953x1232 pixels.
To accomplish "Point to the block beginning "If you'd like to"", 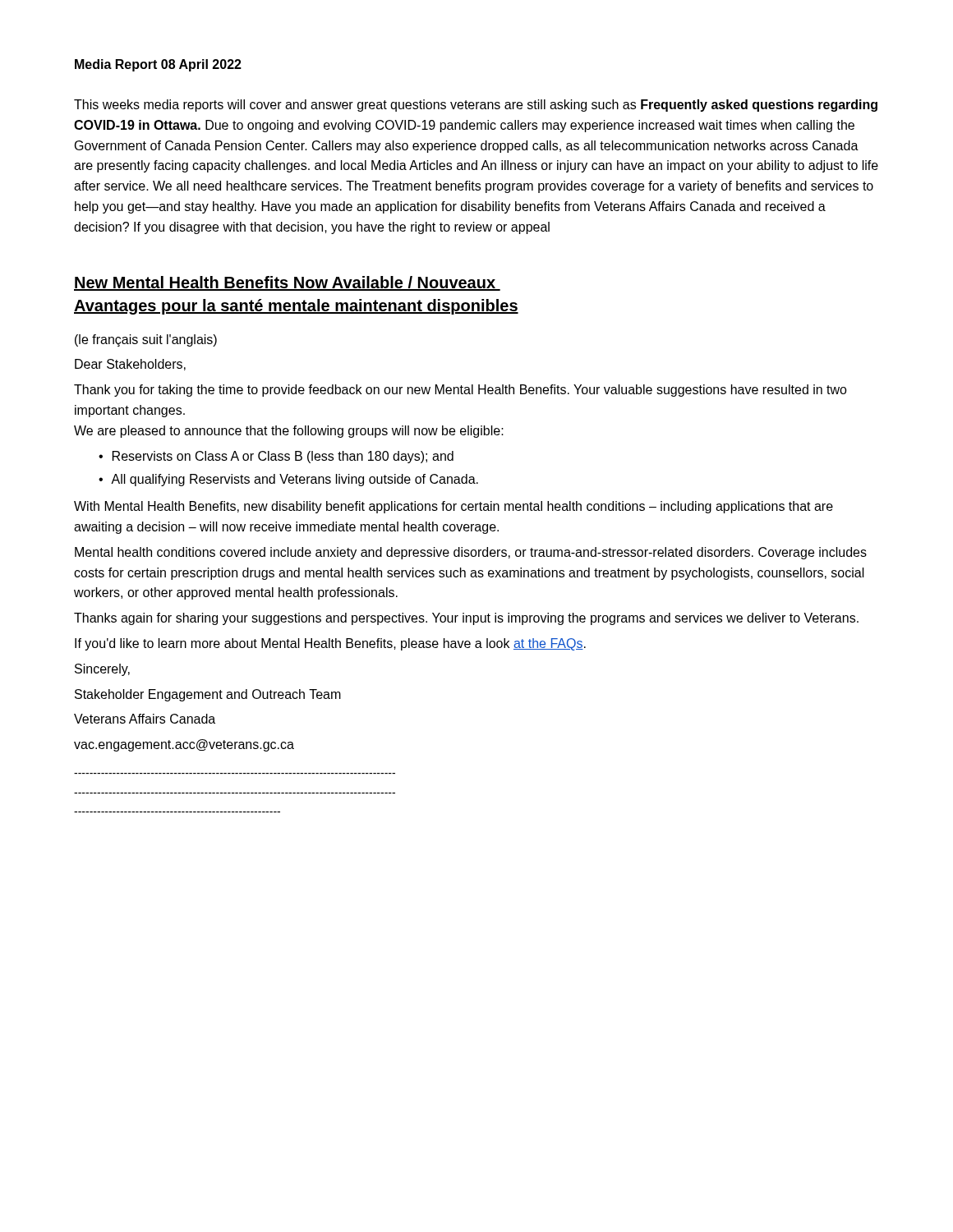I will pyautogui.click(x=330, y=643).
